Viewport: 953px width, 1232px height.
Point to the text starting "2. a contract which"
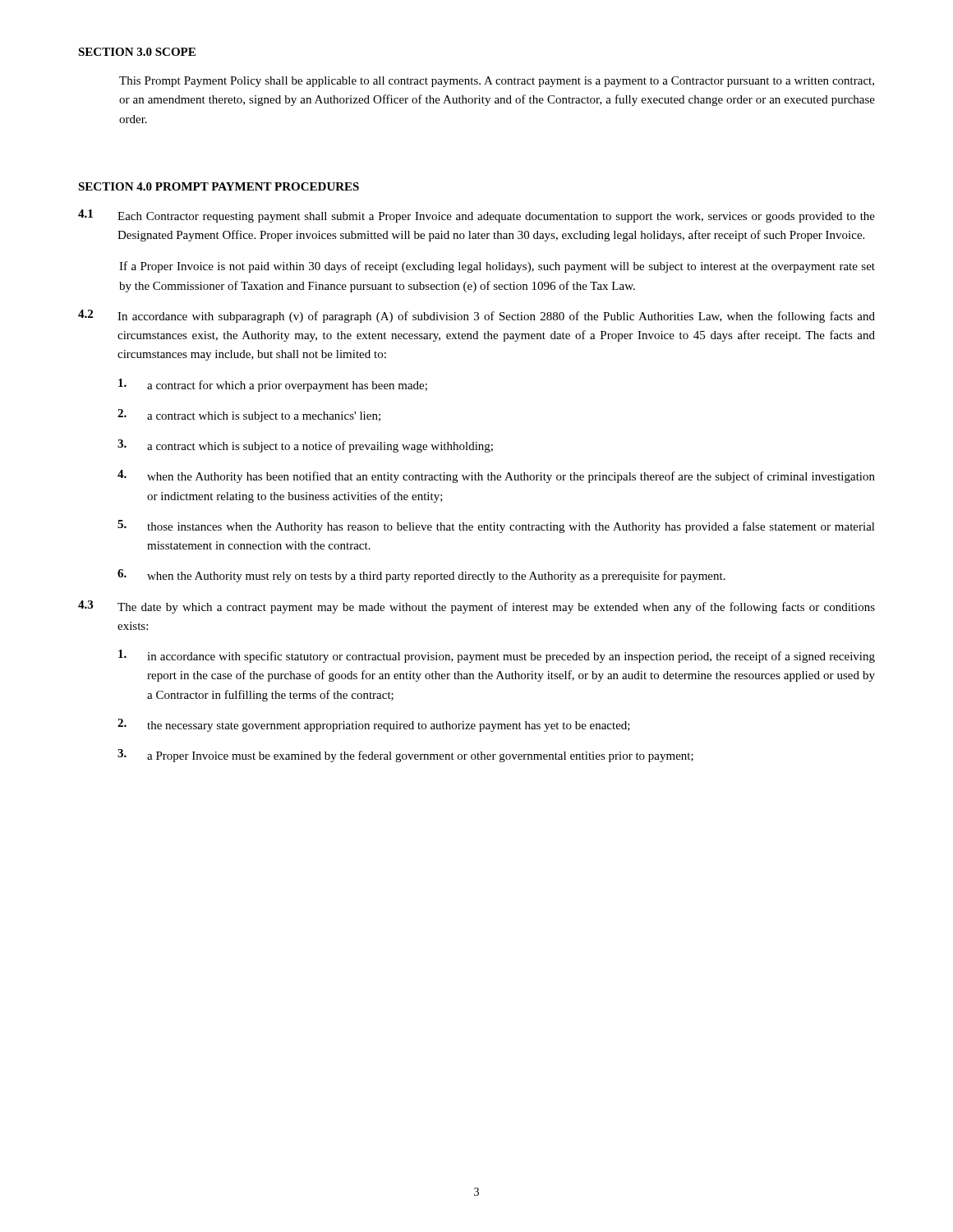[249, 416]
